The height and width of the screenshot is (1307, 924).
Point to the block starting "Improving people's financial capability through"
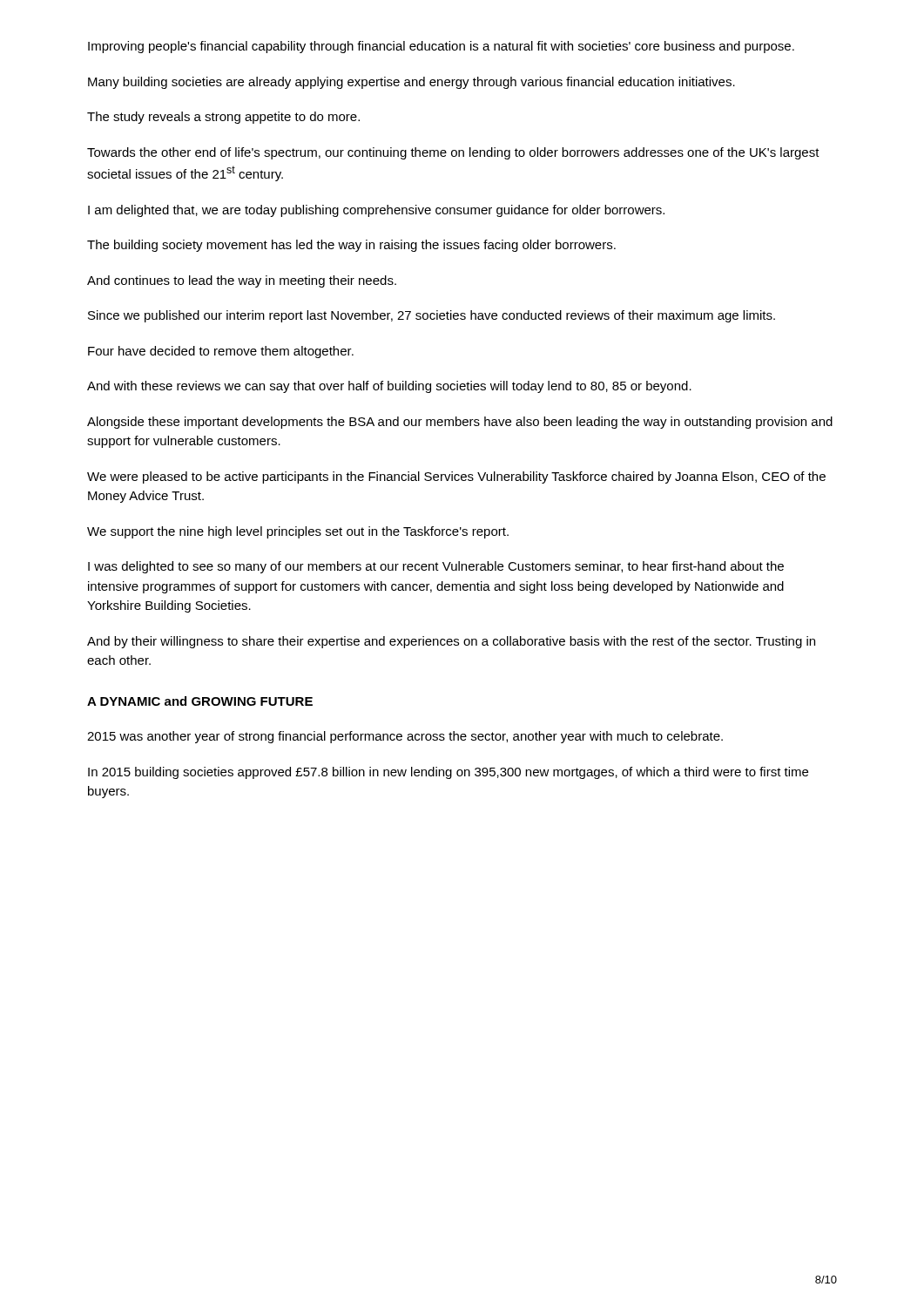(x=441, y=46)
